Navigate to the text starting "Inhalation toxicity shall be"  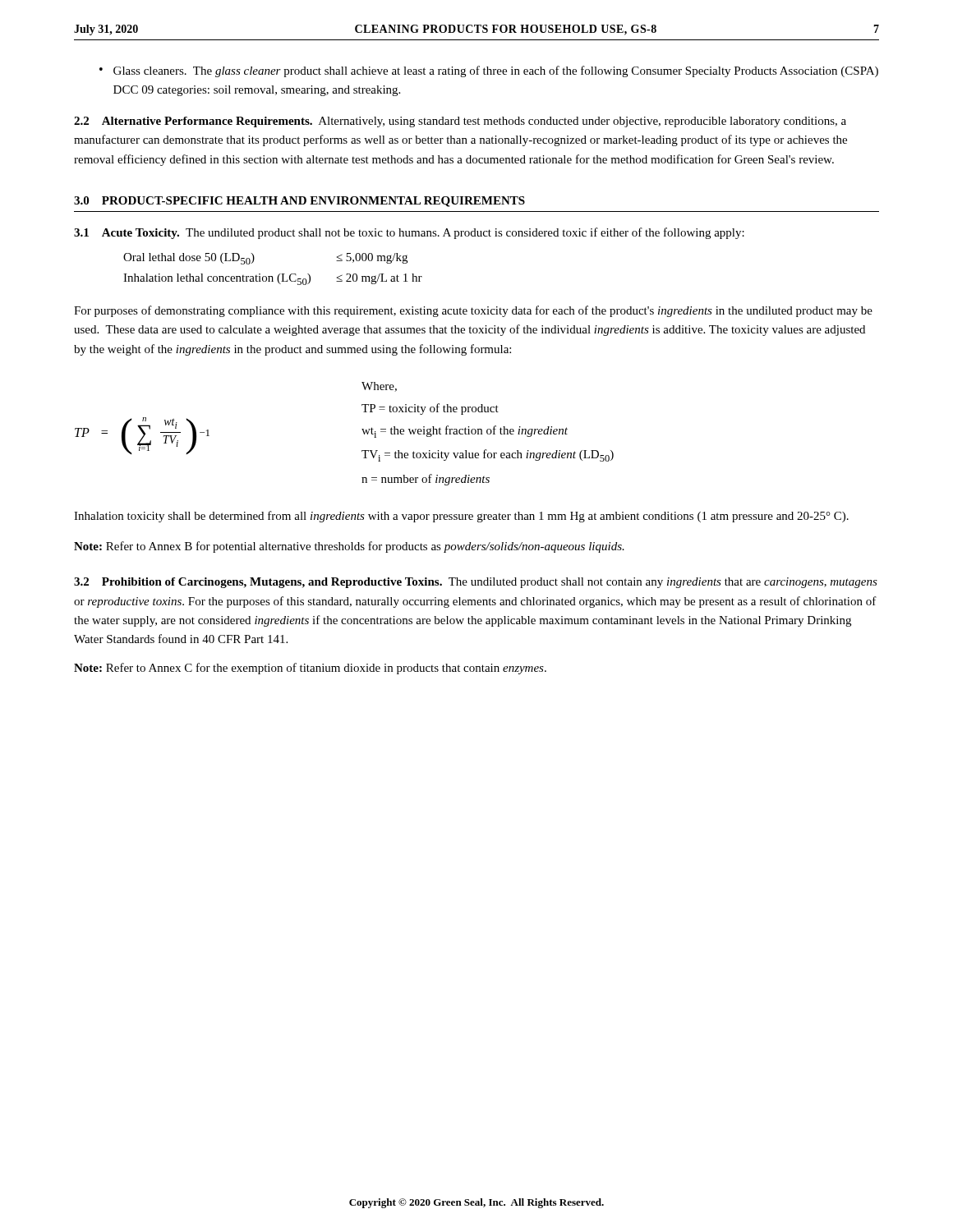(476, 516)
